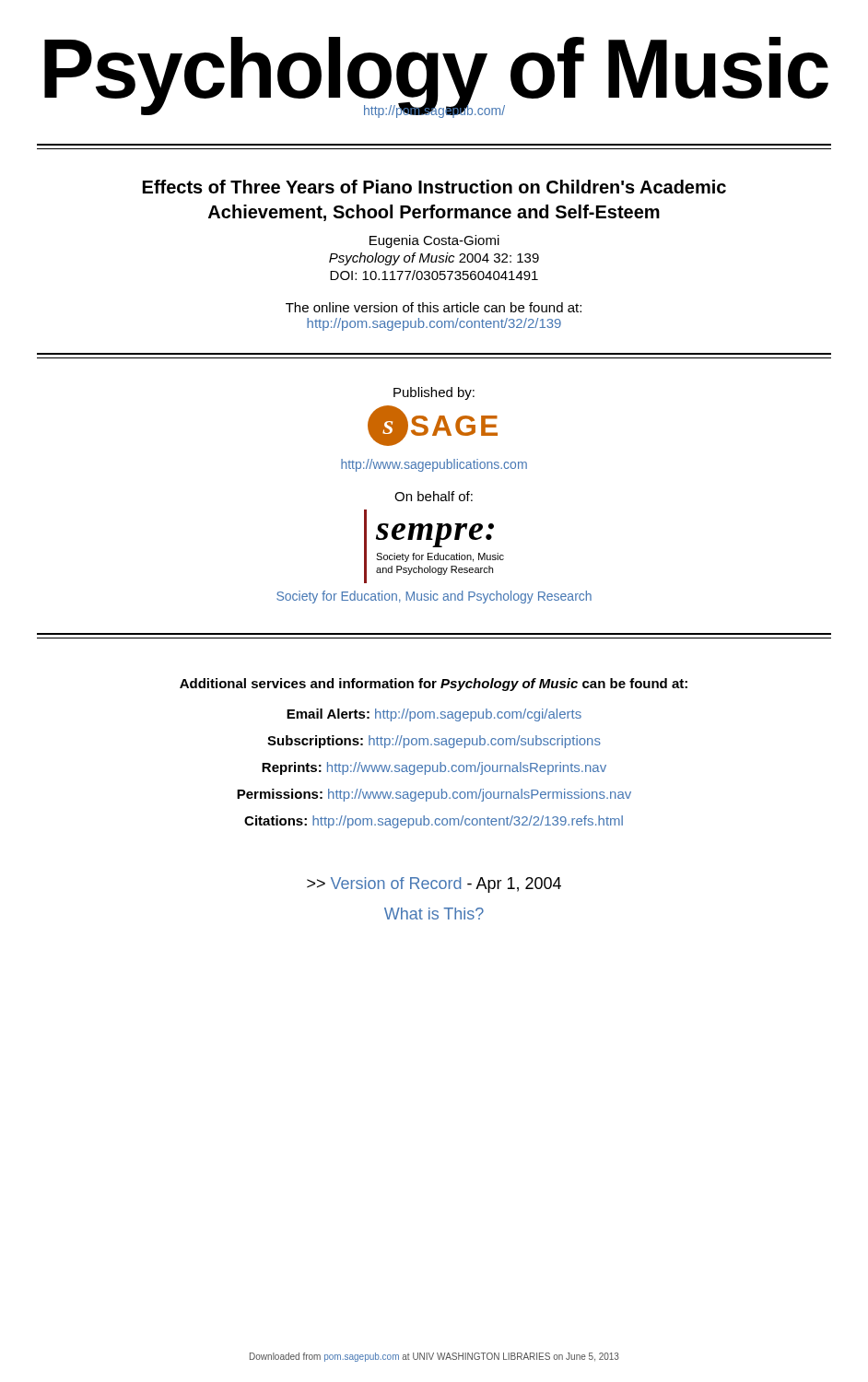The height and width of the screenshot is (1382, 868).
Task: Locate the element starting "What is This?"
Action: (x=434, y=914)
